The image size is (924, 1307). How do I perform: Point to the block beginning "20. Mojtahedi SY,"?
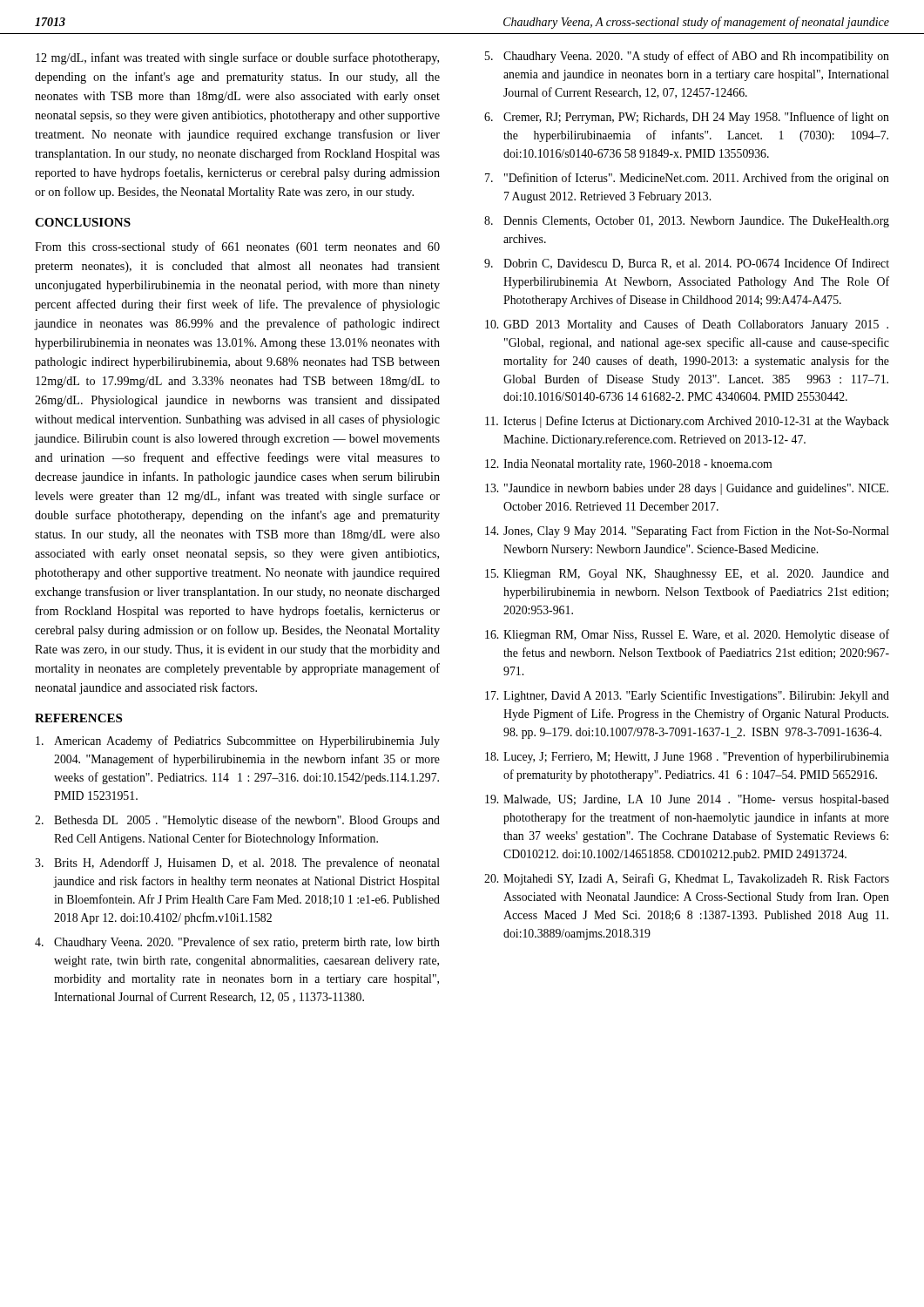click(x=687, y=907)
